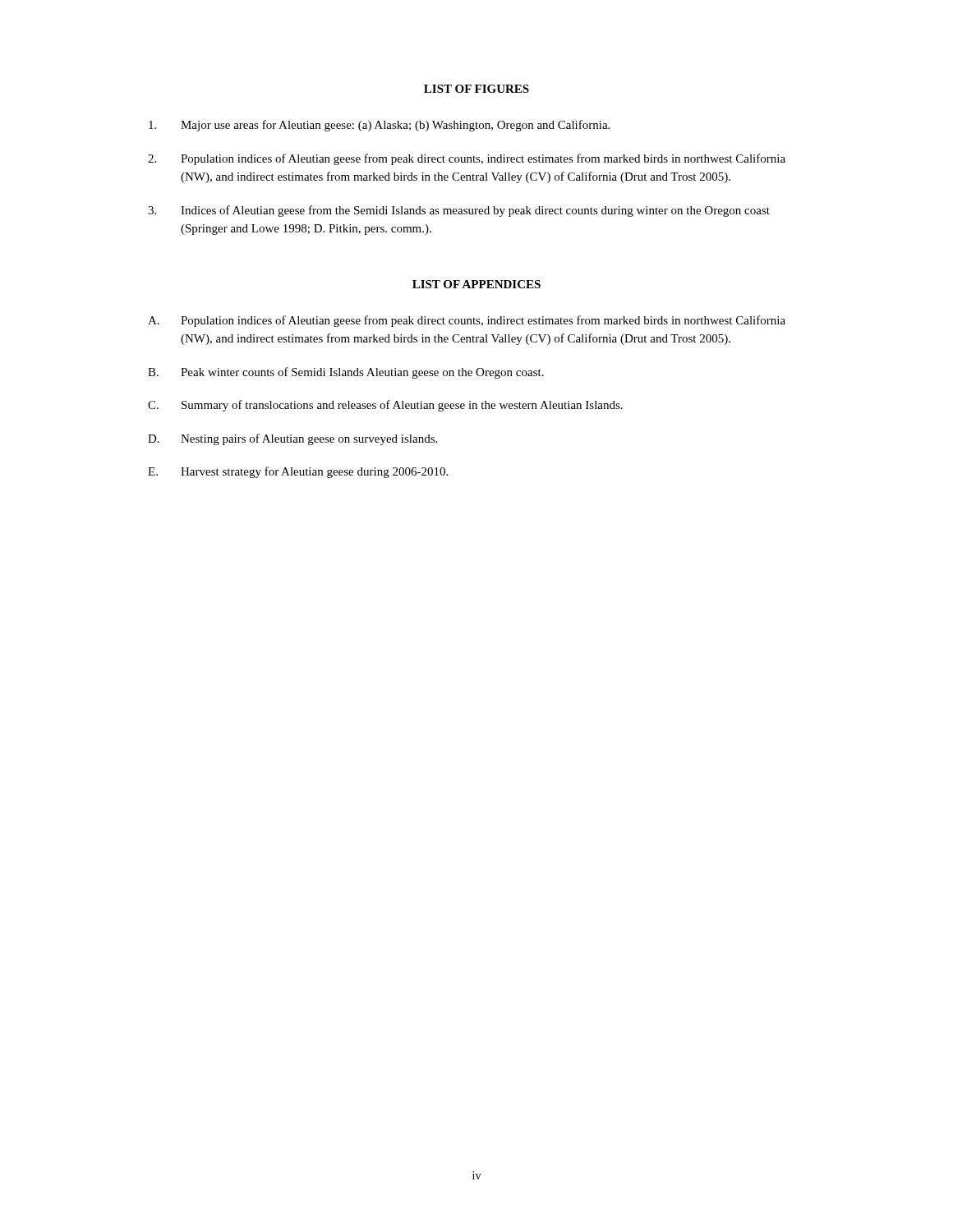Find the list item that says "3. Indices of Aleutian geese from"

pos(476,219)
